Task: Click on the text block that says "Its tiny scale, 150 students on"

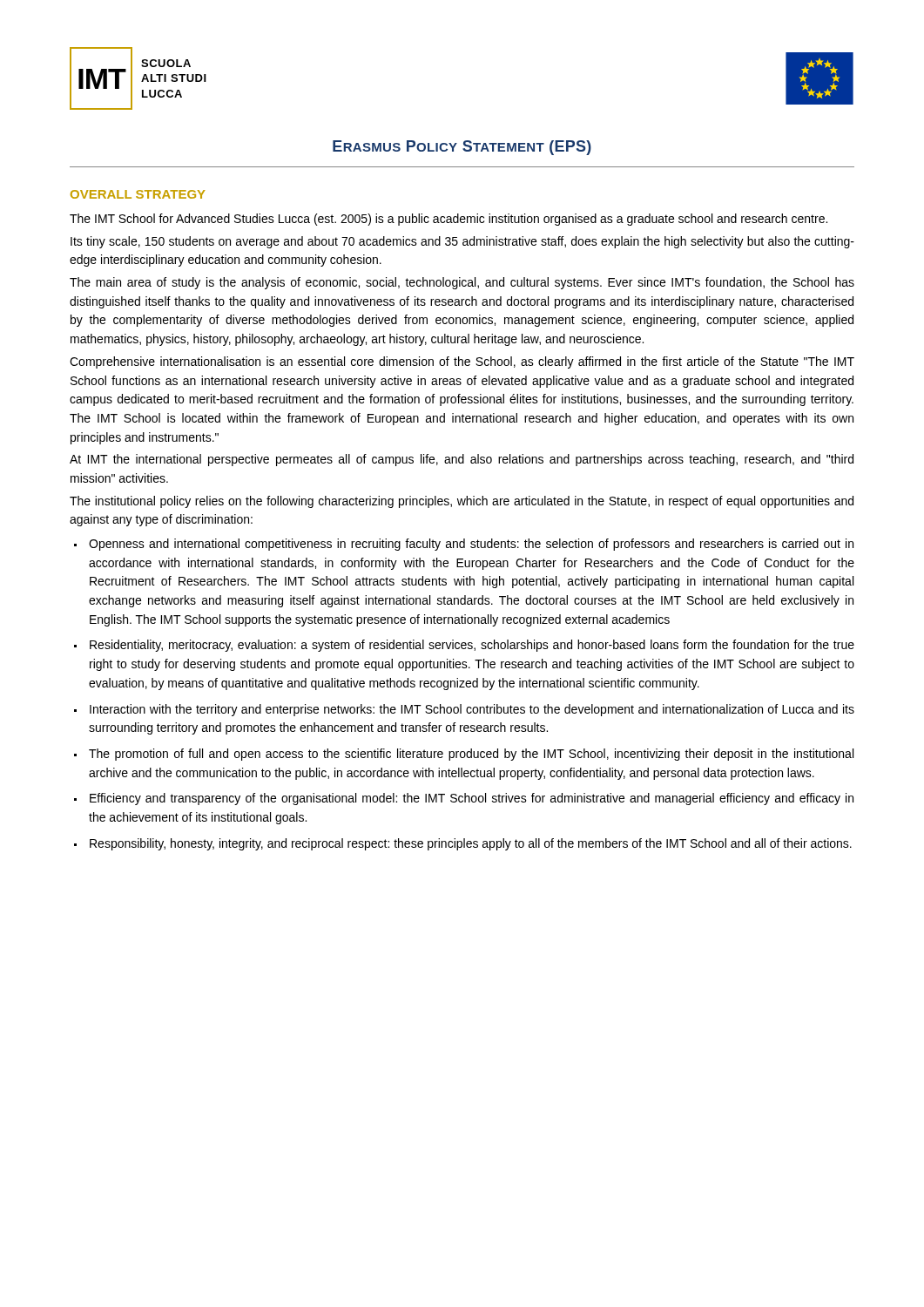Action: [462, 250]
